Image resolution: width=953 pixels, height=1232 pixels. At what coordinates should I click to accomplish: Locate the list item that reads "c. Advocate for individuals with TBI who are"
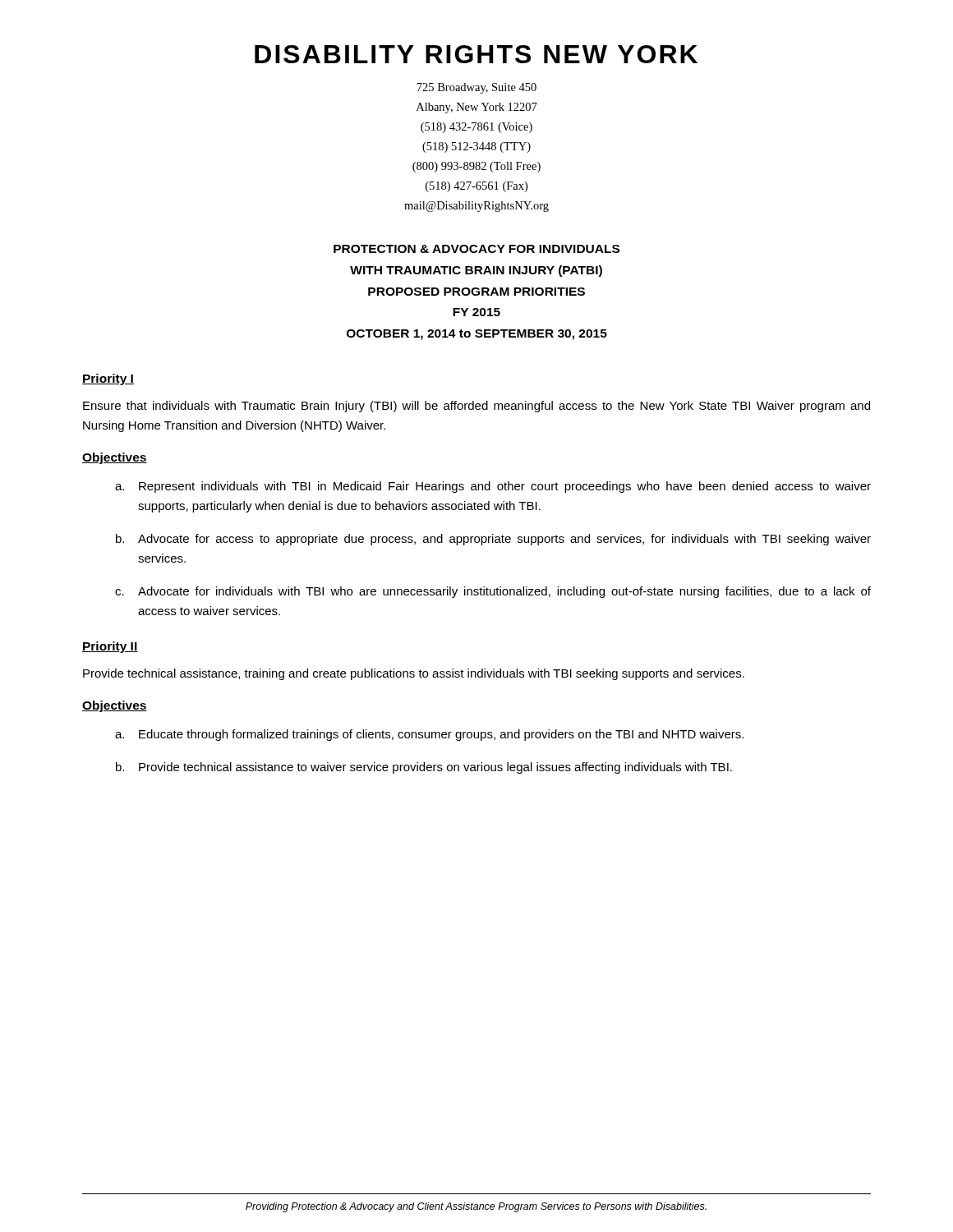493,601
